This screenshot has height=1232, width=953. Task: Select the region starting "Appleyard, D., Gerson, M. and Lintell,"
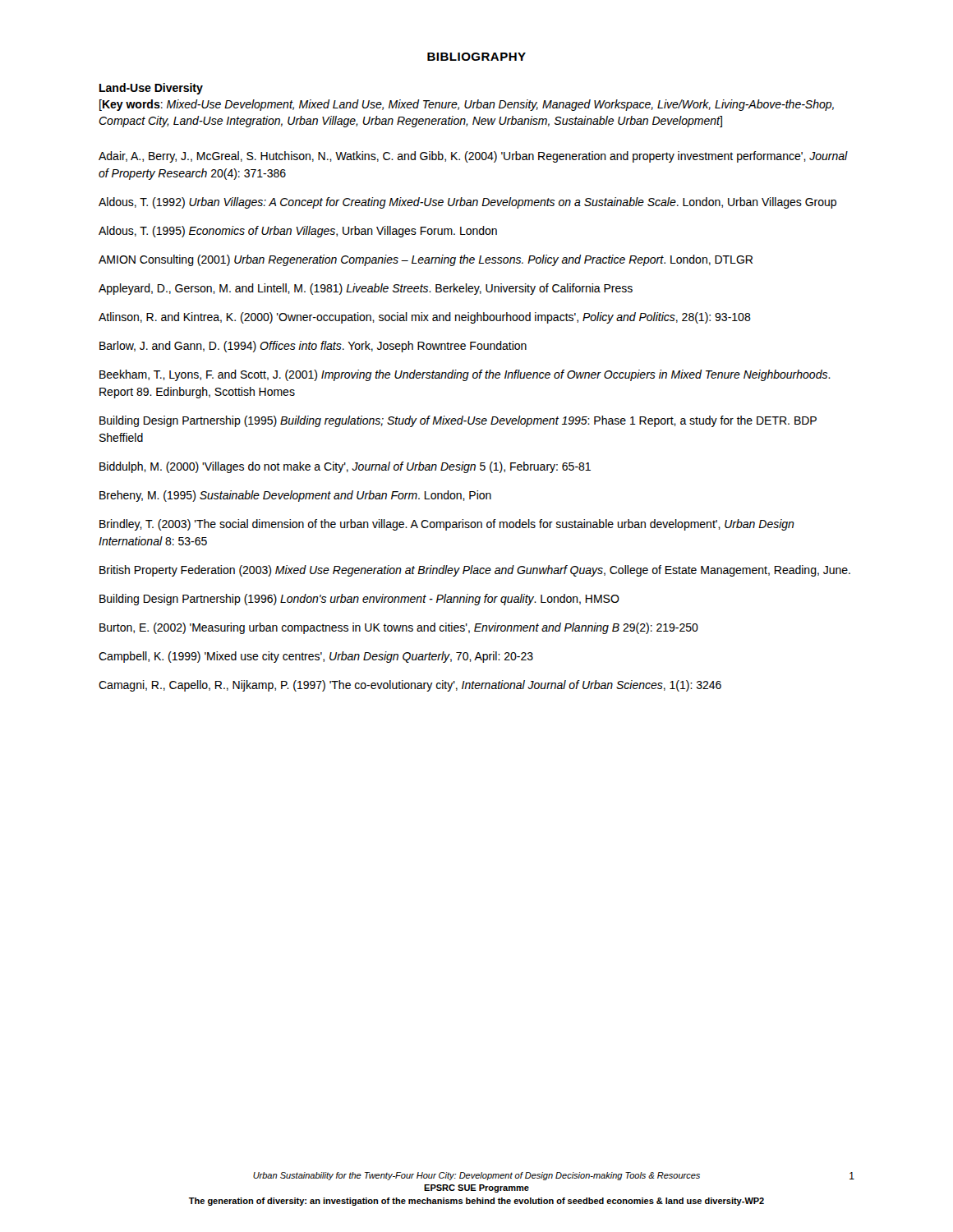(x=366, y=288)
